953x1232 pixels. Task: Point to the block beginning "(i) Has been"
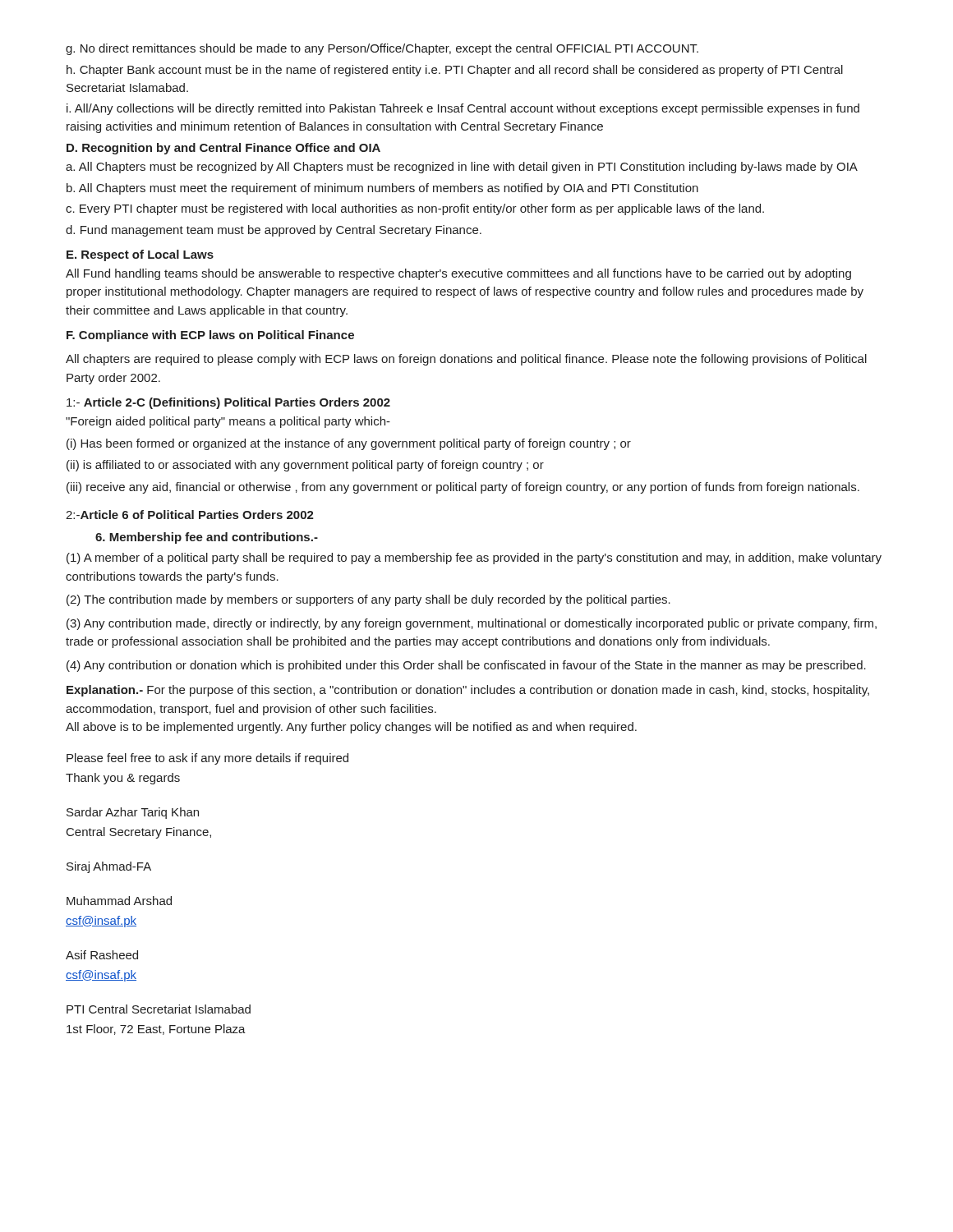click(x=348, y=443)
